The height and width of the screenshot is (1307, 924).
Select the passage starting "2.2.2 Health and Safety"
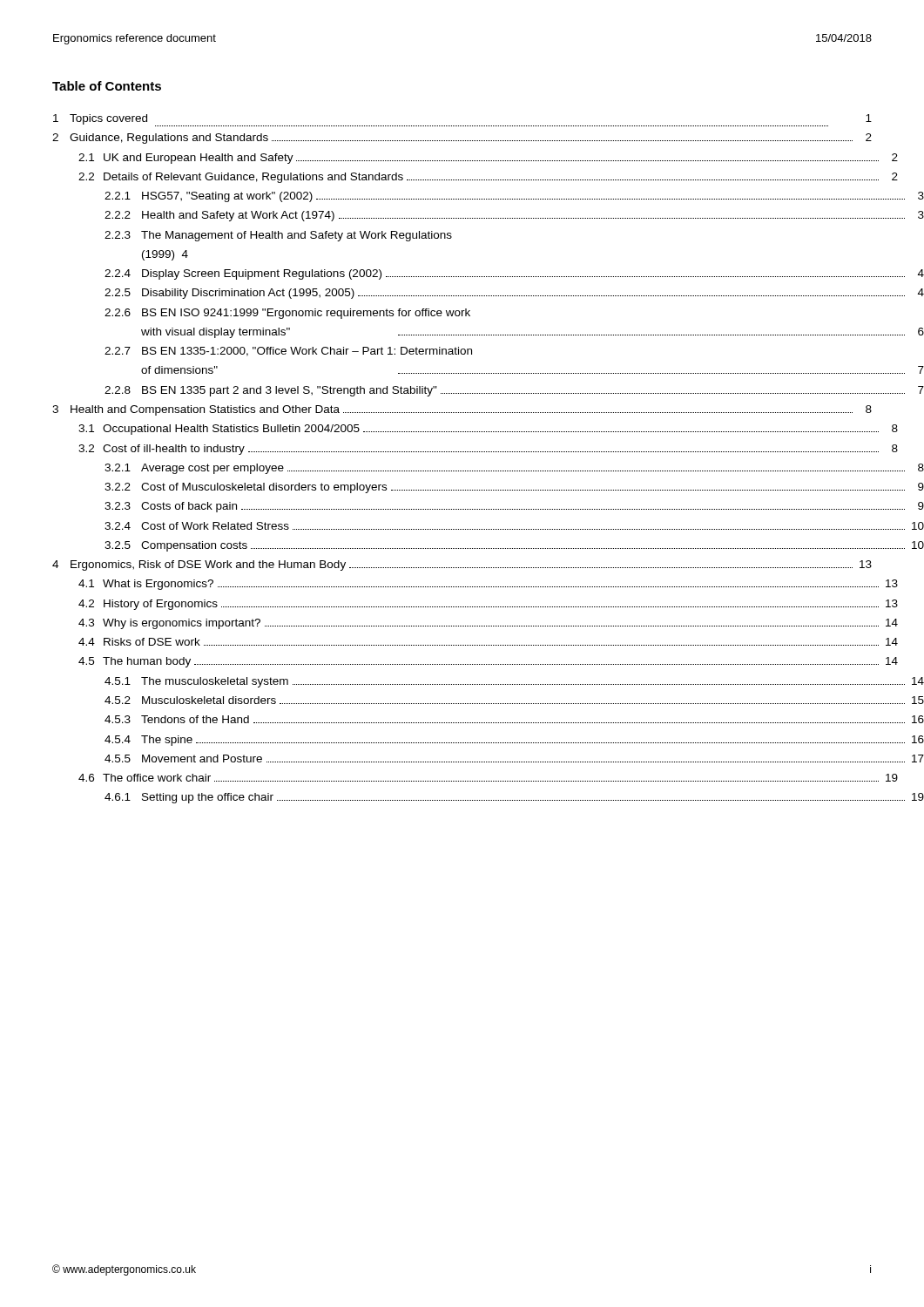pyautogui.click(x=514, y=216)
